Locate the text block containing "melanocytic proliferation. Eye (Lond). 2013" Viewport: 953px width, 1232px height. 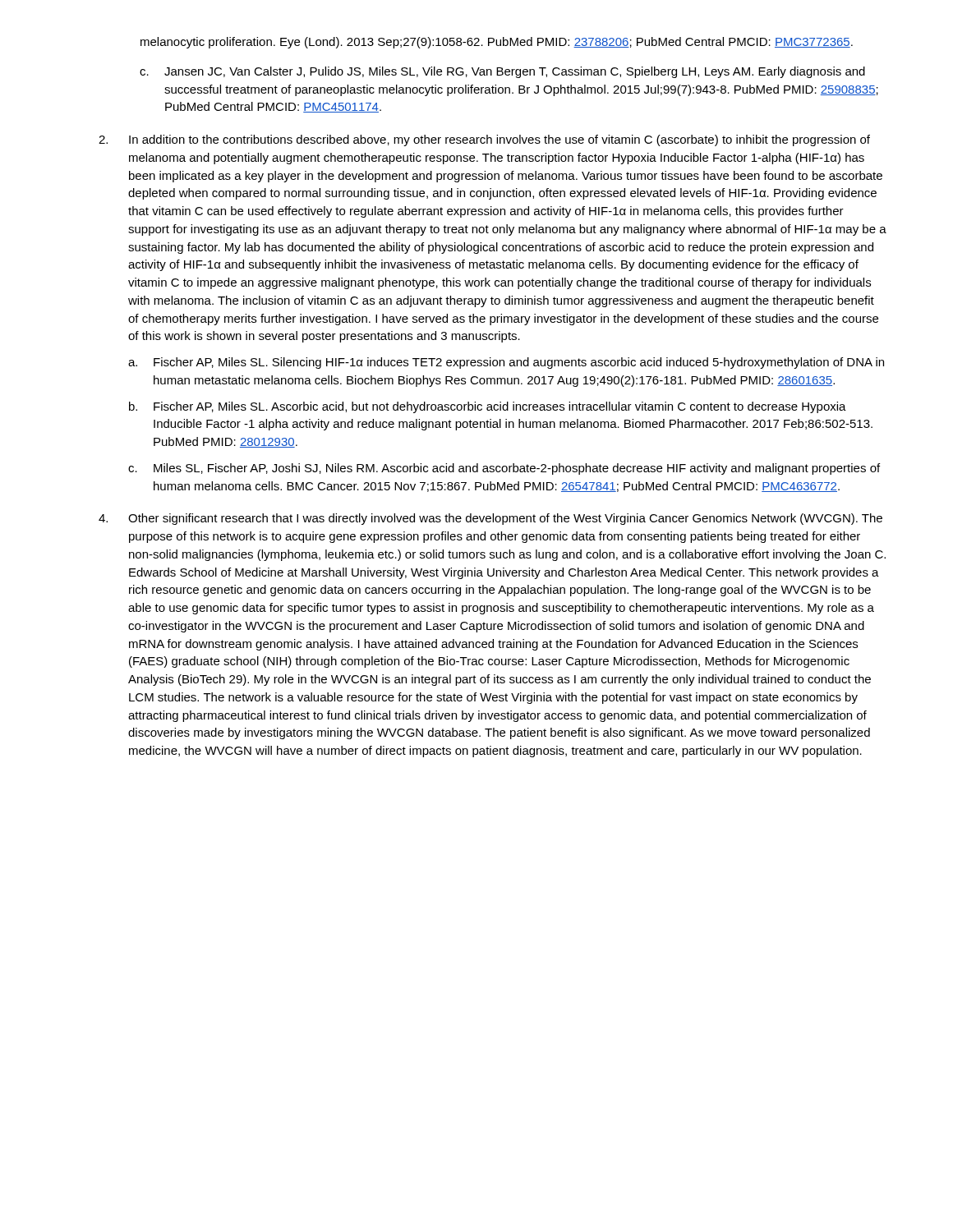[x=497, y=41]
